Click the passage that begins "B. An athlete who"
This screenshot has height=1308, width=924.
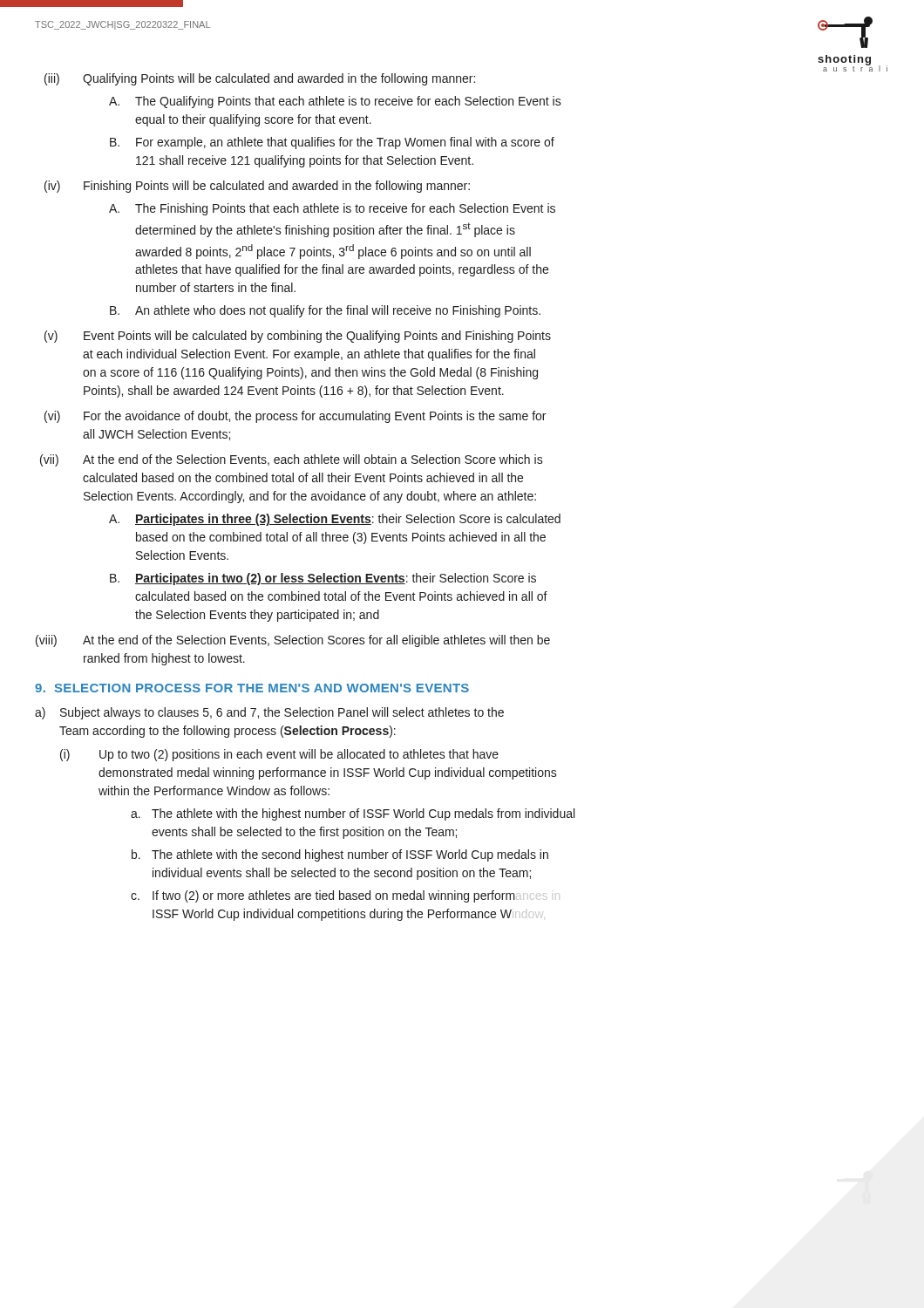tap(325, 311)
